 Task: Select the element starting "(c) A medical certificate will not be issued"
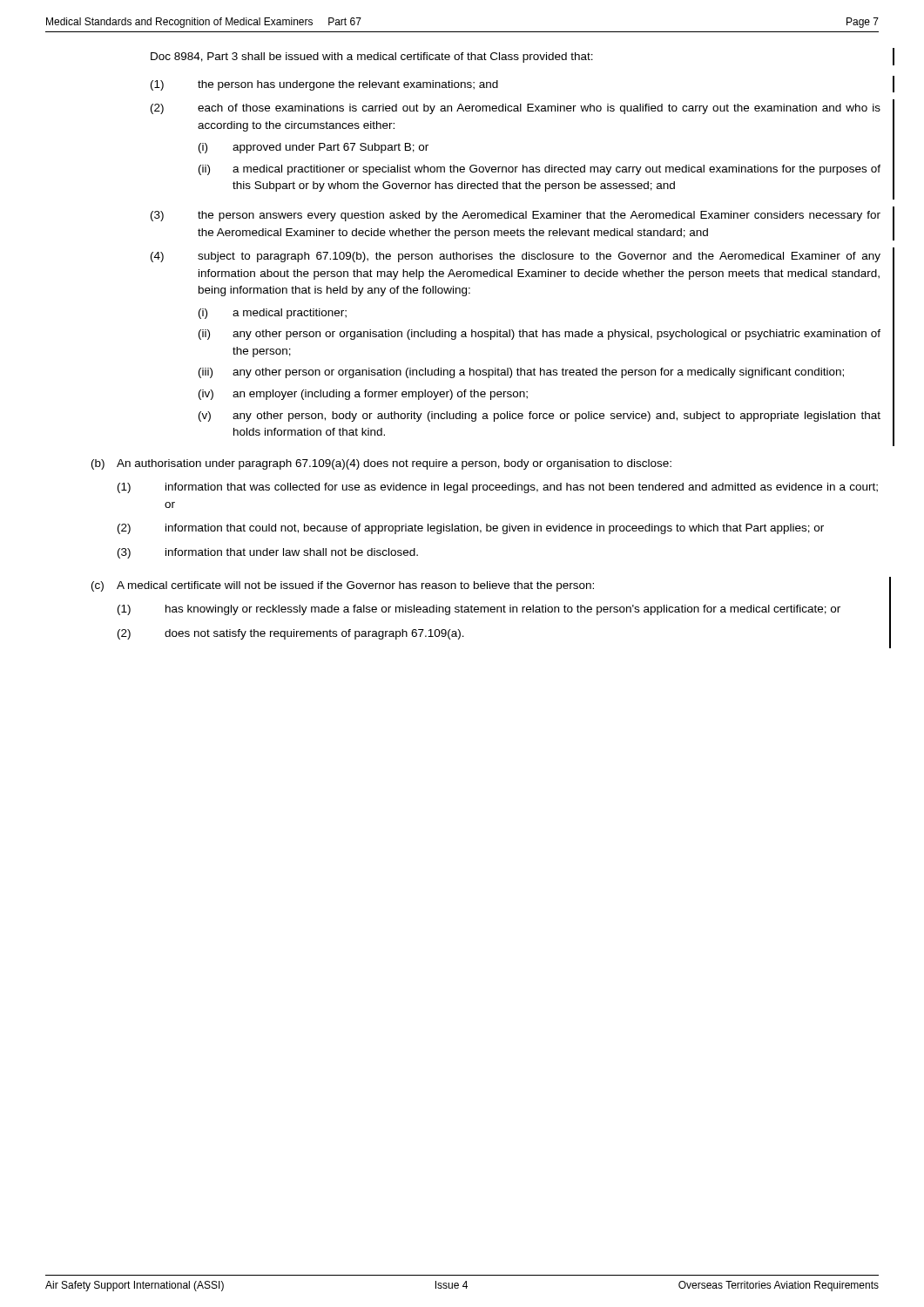(x=485, y=612)
